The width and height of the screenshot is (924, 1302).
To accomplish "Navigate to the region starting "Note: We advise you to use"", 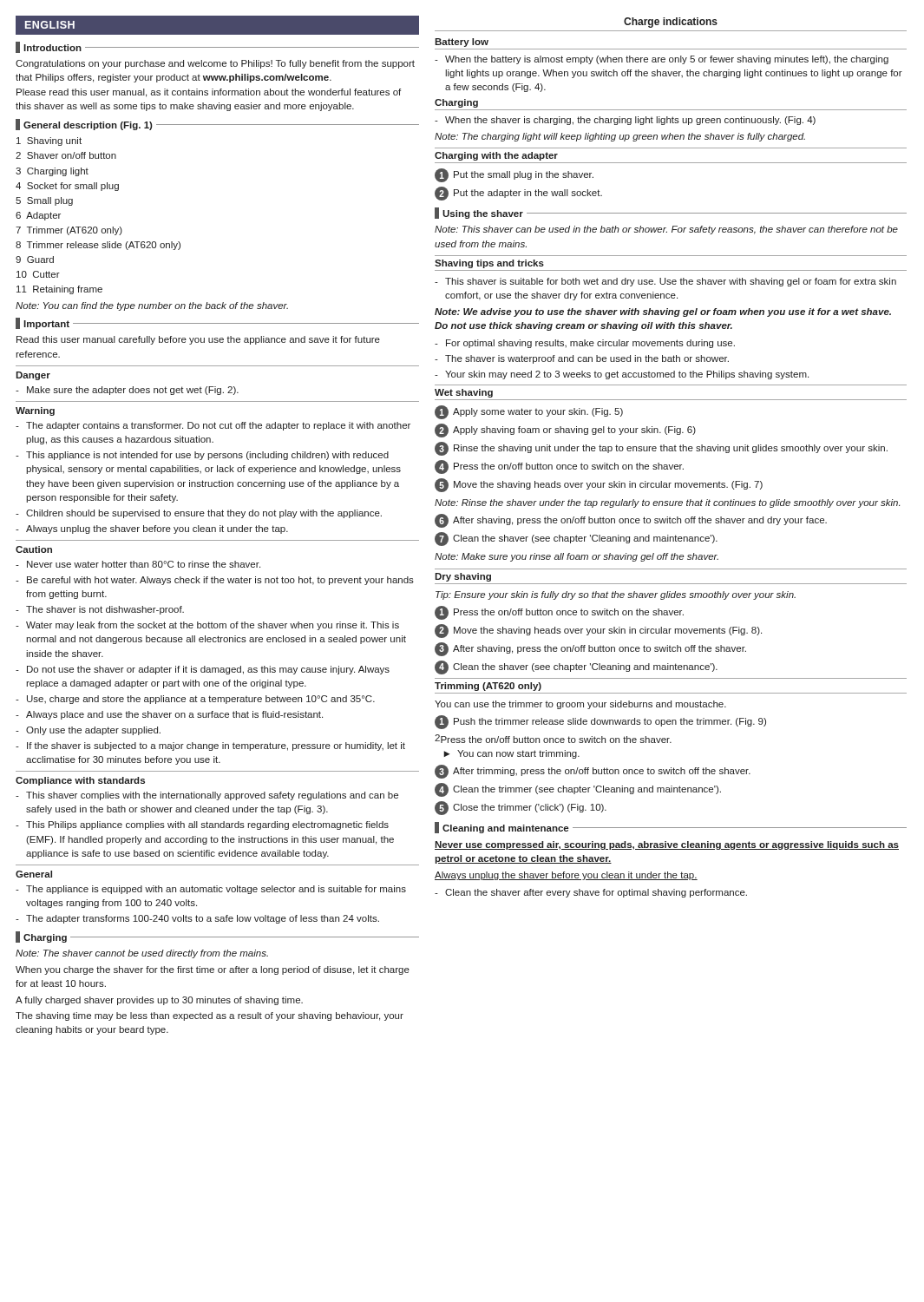I will pyautogui.click(x=663, y=318).
